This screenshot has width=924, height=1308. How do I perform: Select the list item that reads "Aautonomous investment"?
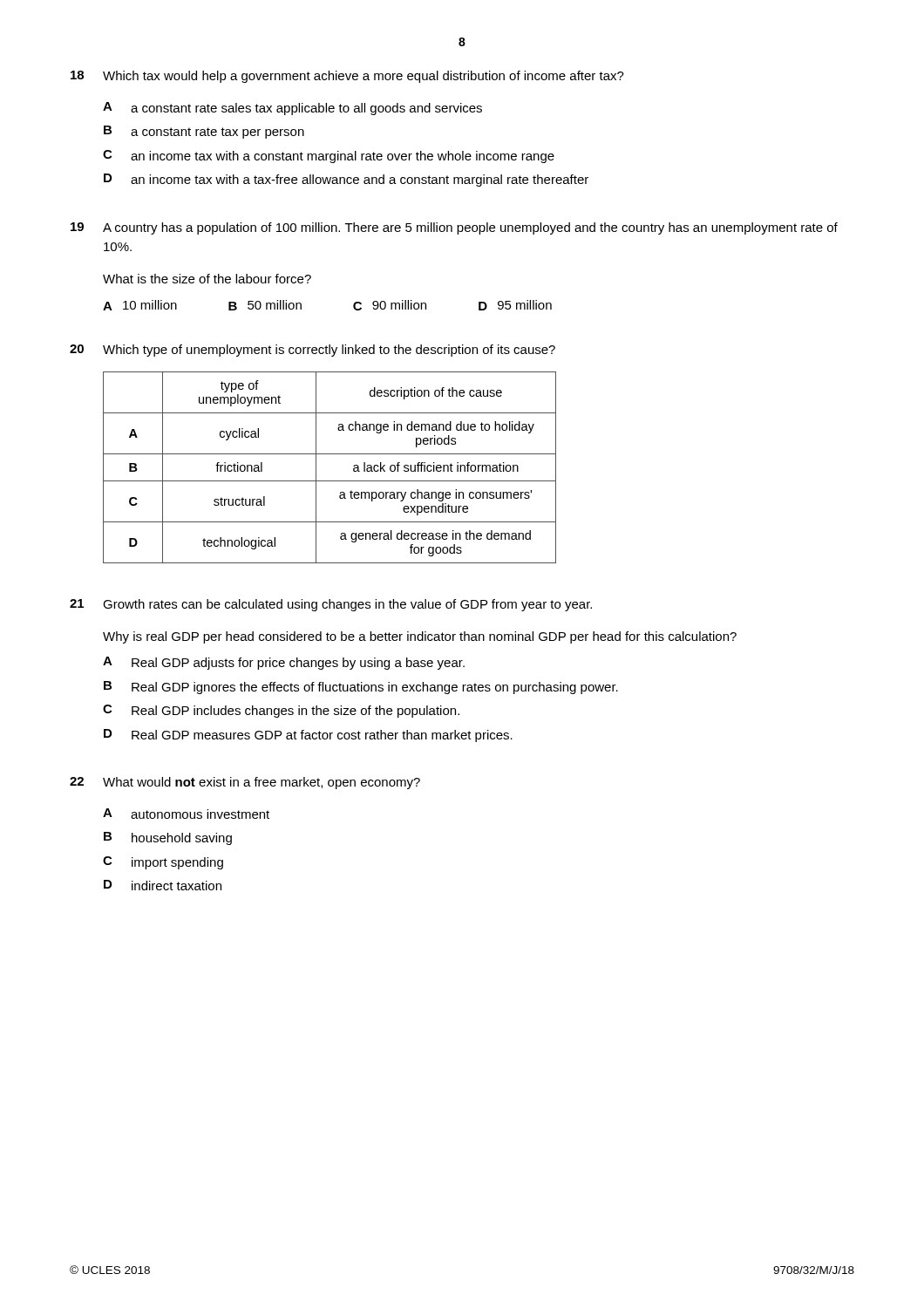coord(186,814)
